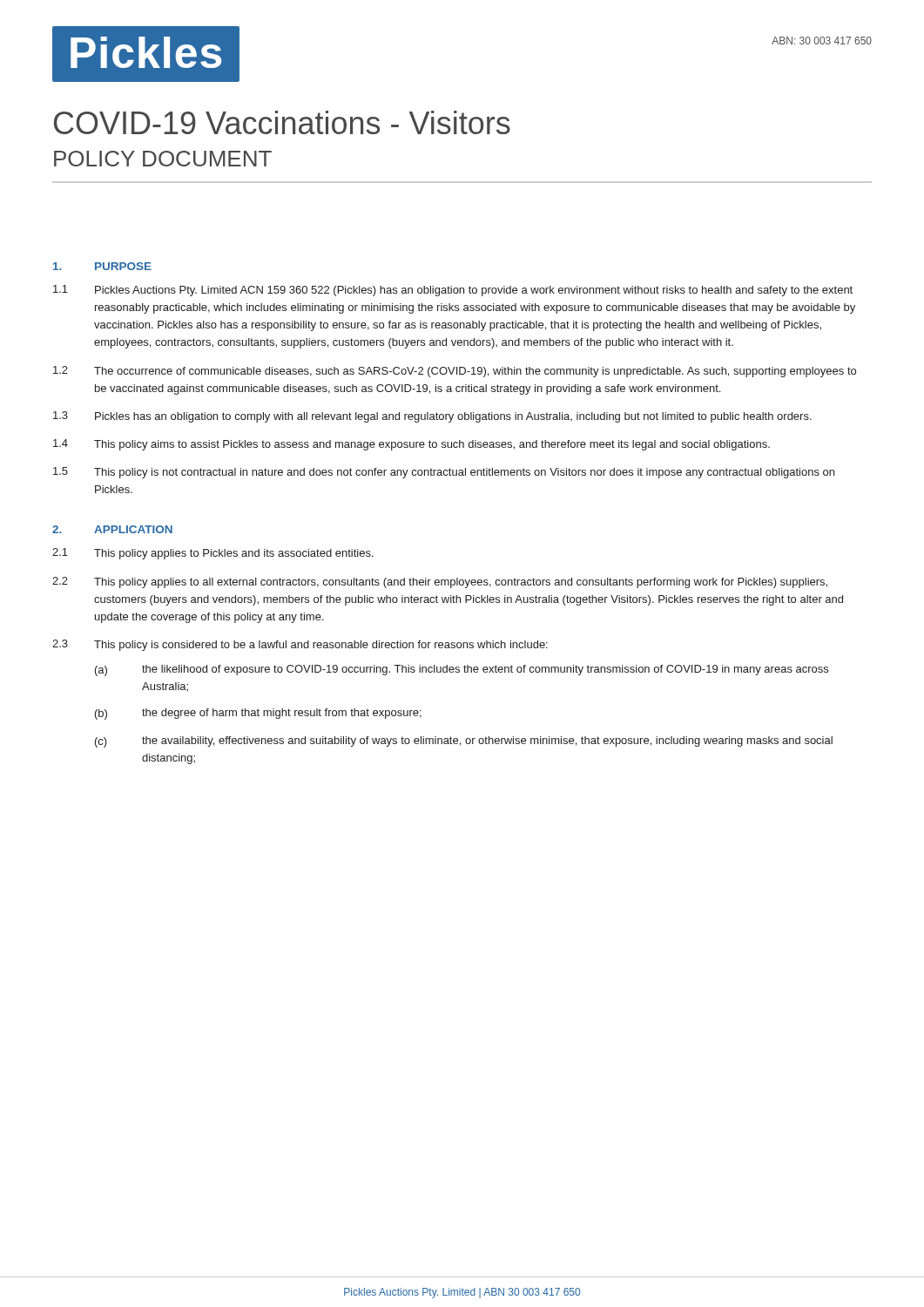Image resolution: width=924 pixels, height=1307 pixels.
Task: Click the logo
Action: coord(146,54)
